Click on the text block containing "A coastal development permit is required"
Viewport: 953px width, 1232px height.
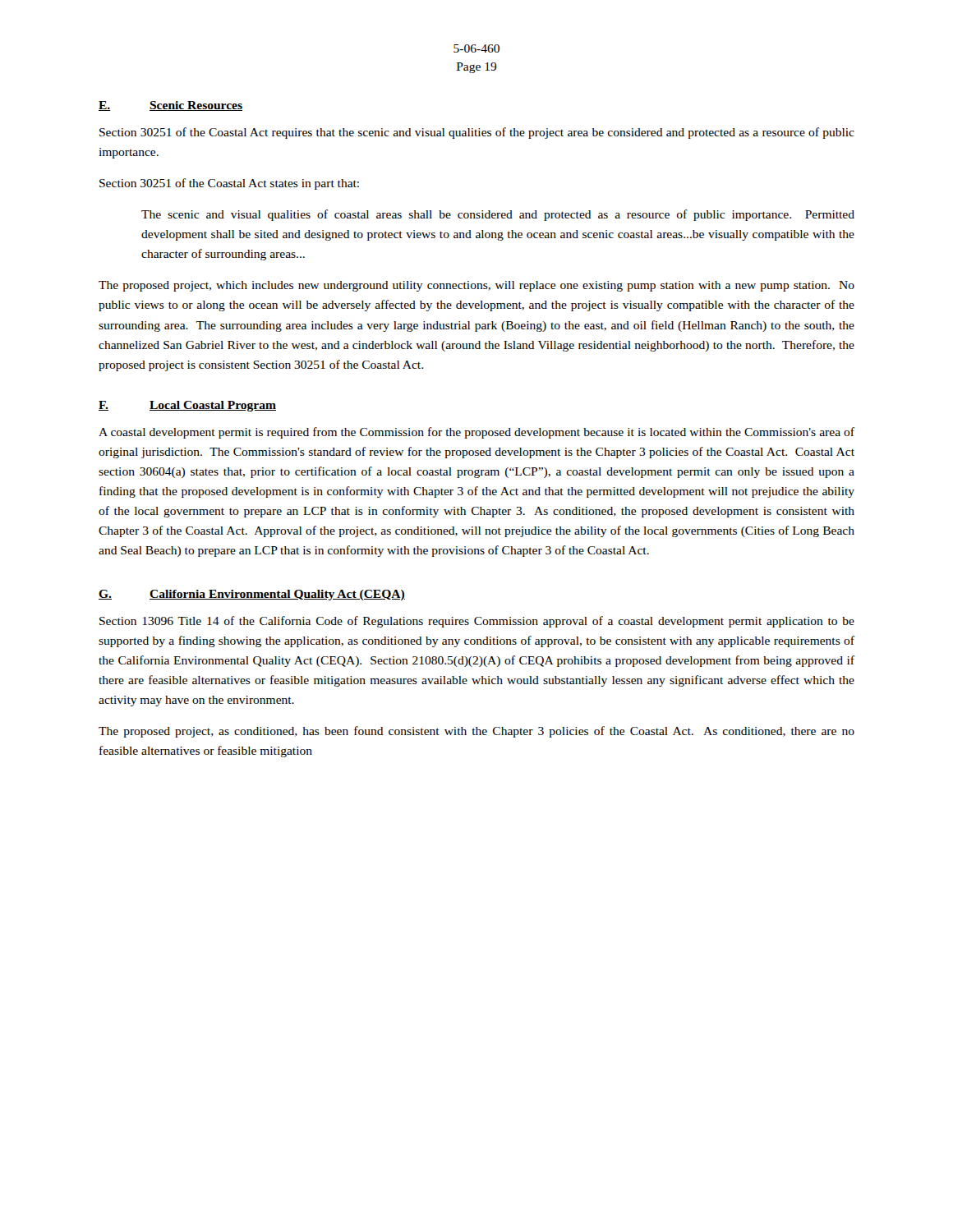tap(476, 490)
